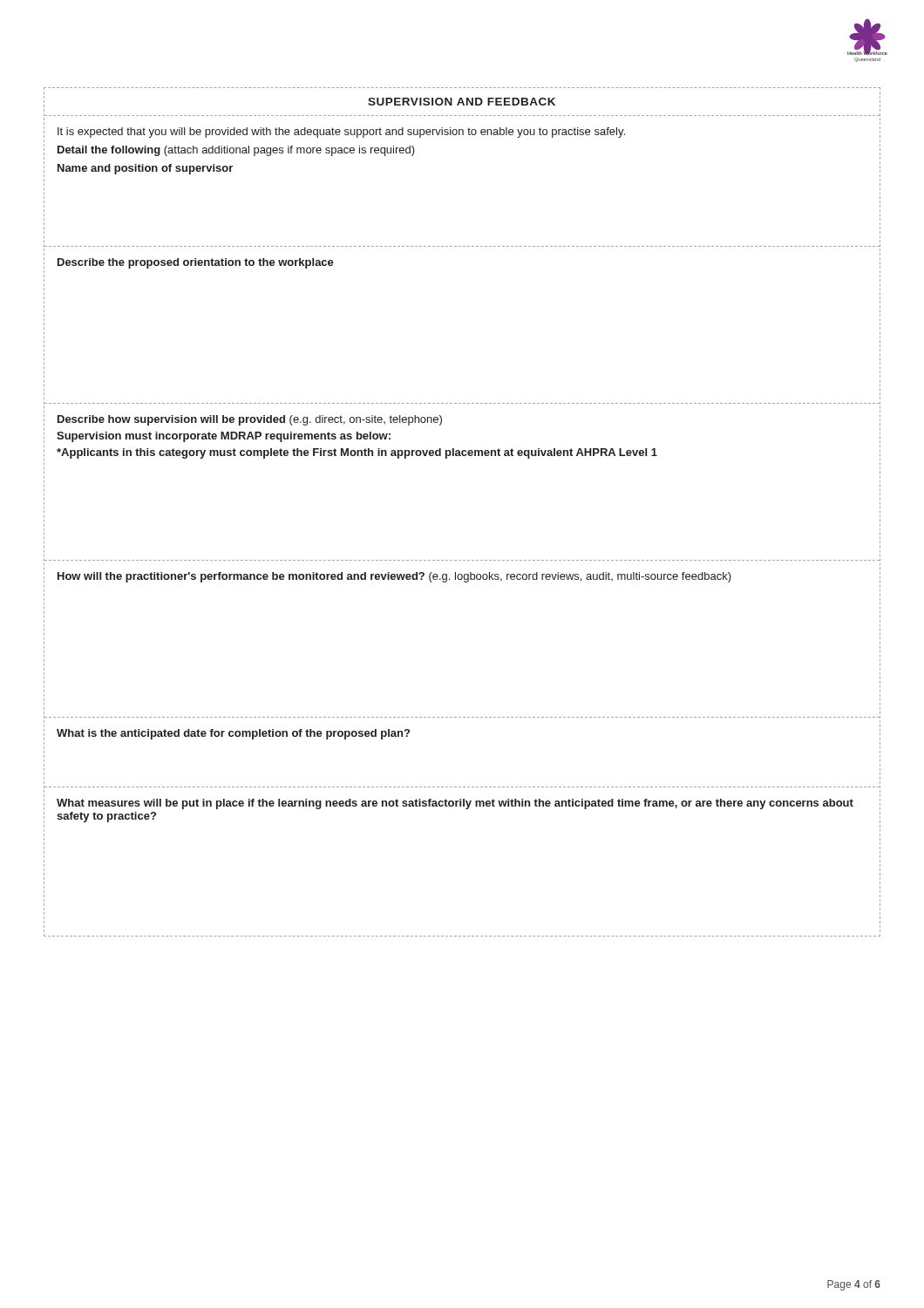Click the passage that begins "What is the anticipated date for completion of"
Viewport: 924px width, 1308px height.
point(233,734)
